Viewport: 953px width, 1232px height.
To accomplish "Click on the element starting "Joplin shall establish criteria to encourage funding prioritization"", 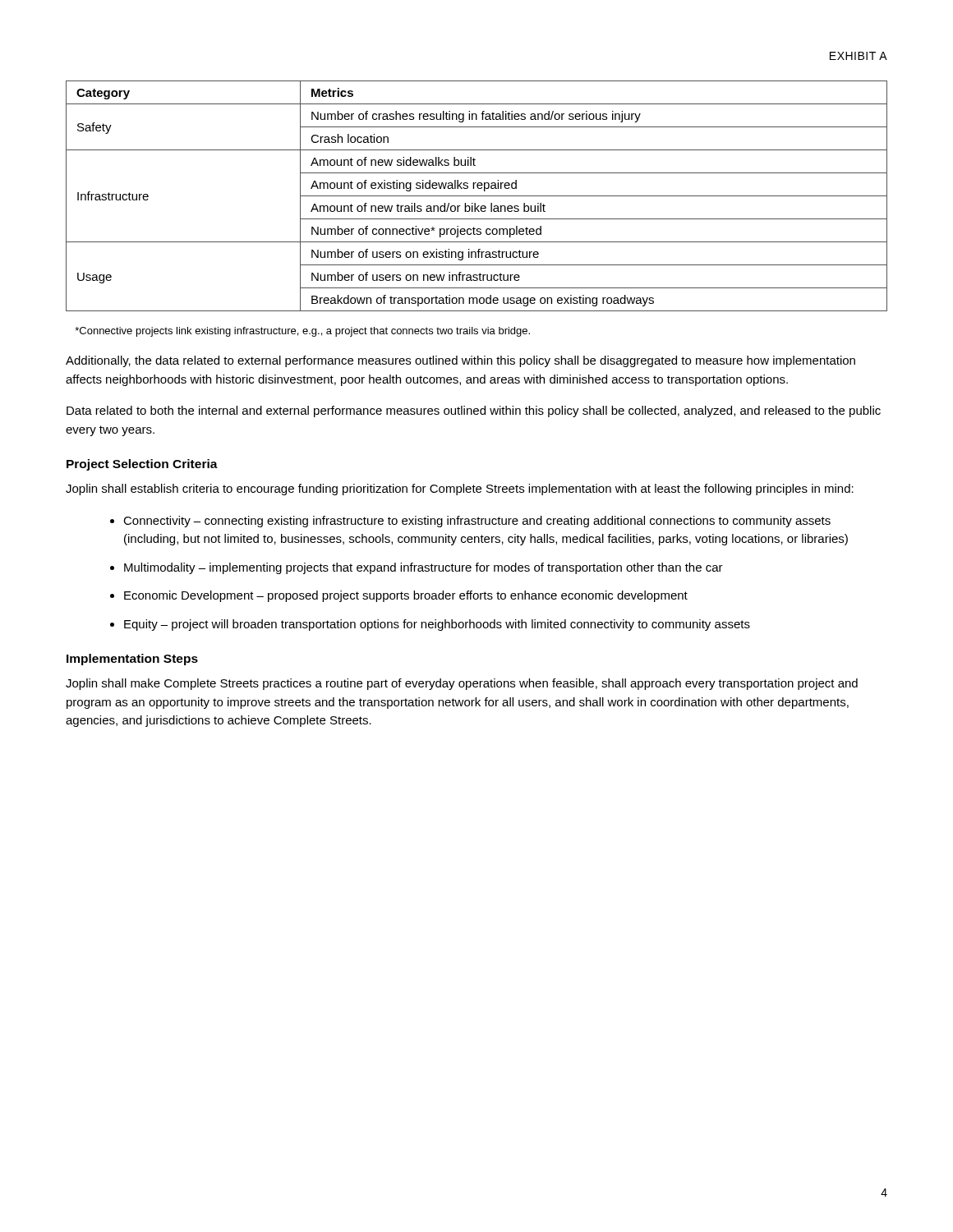I will (460, 488).
